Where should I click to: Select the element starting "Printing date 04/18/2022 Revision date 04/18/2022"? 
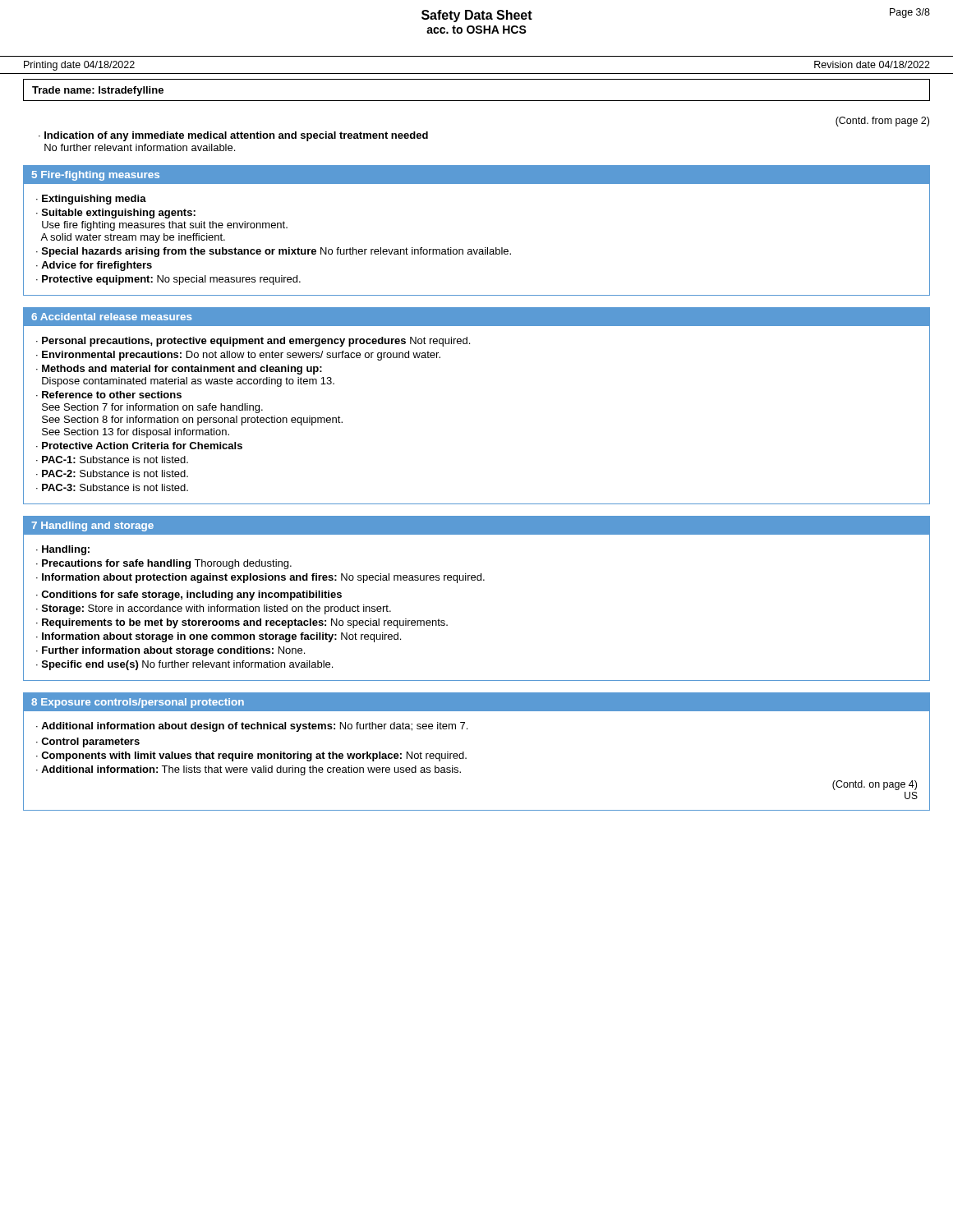pos(476,65)
